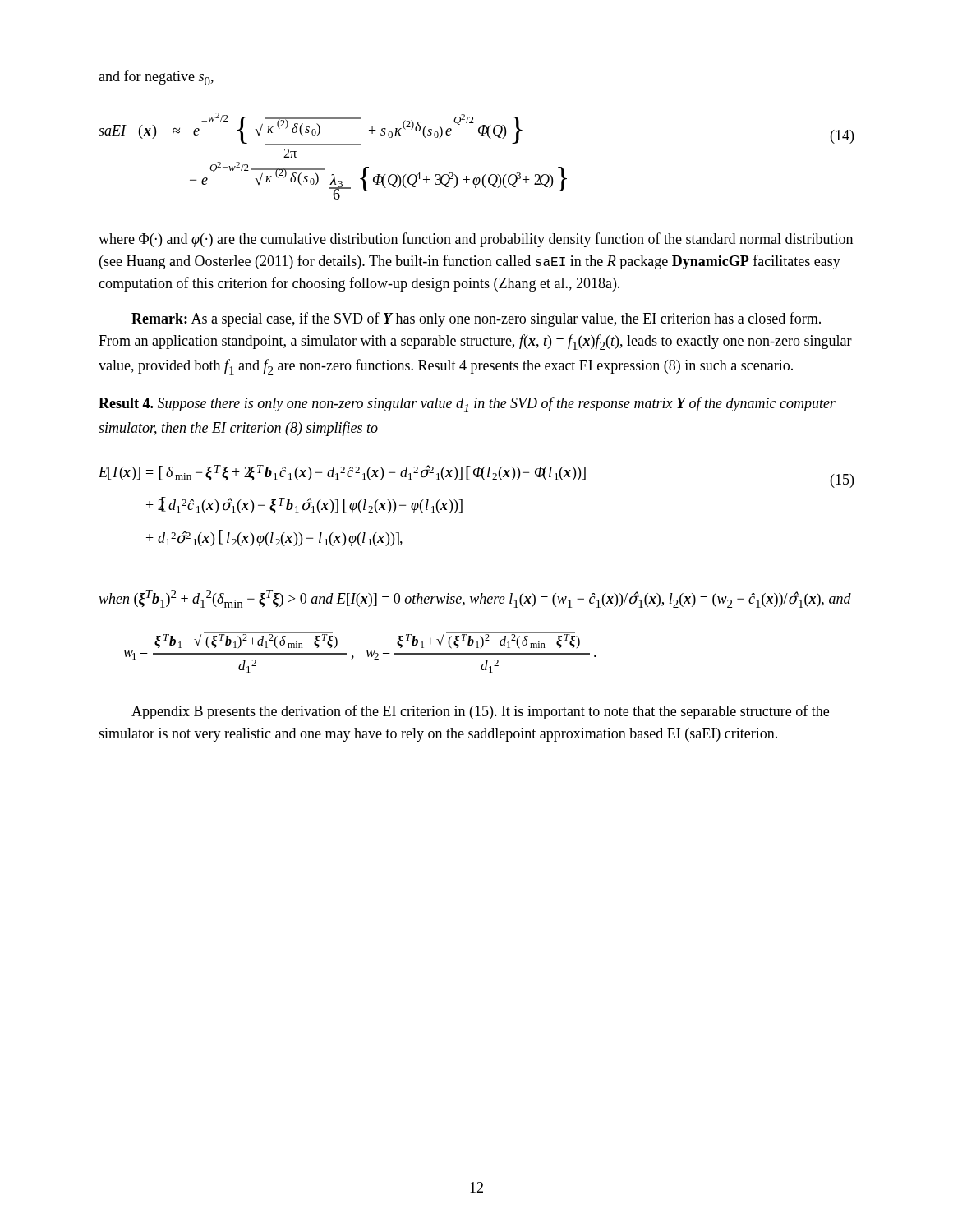The width and height of the screenshot is (953, 1232).
Task: Click on the formula that says "E [ I ("
Action: pos(476,476)
